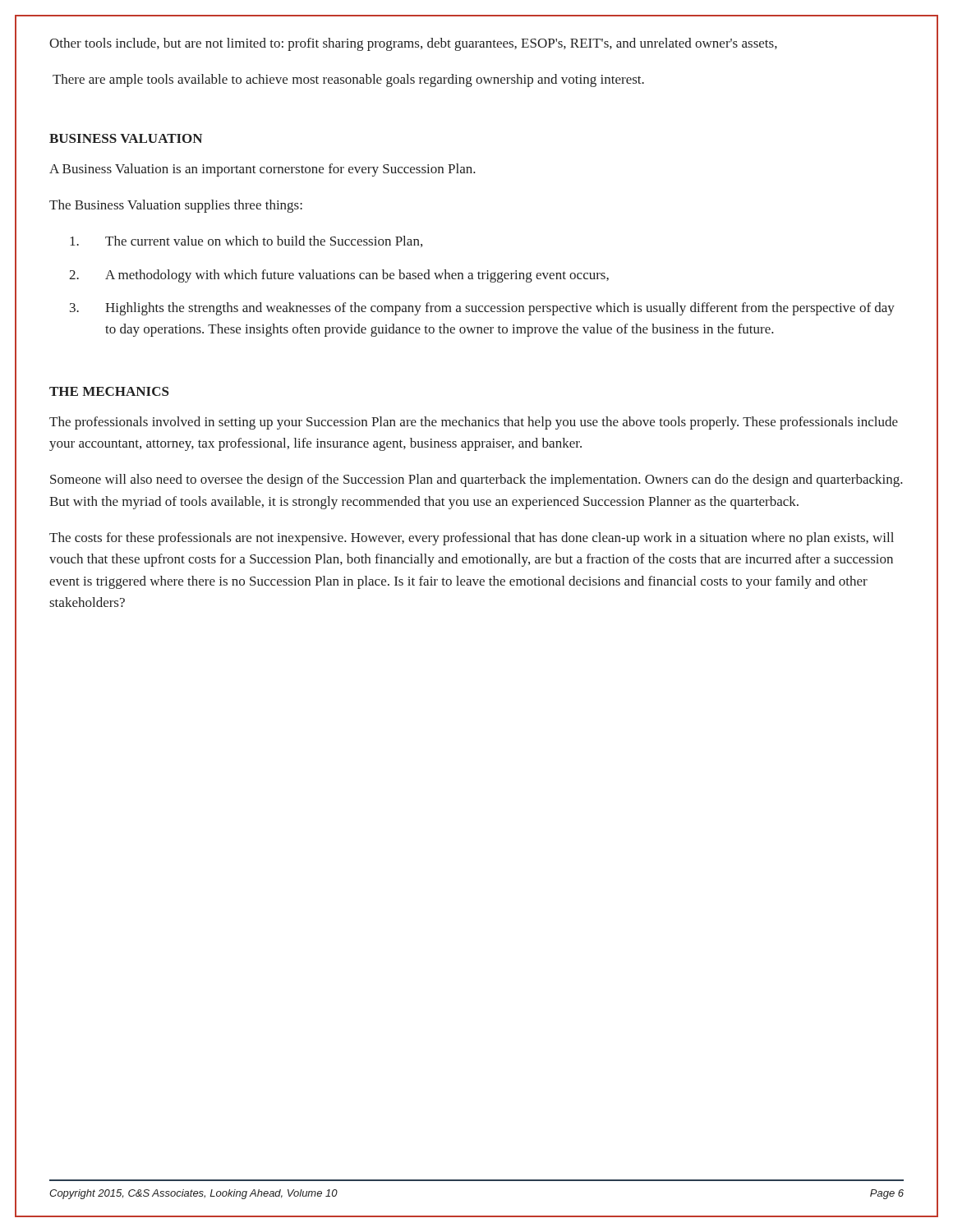Point to the passage starting "The professionals involved in"
The width and height of the screenshot is (953, 1232).
pyautogui.click(x=474, y=432)
